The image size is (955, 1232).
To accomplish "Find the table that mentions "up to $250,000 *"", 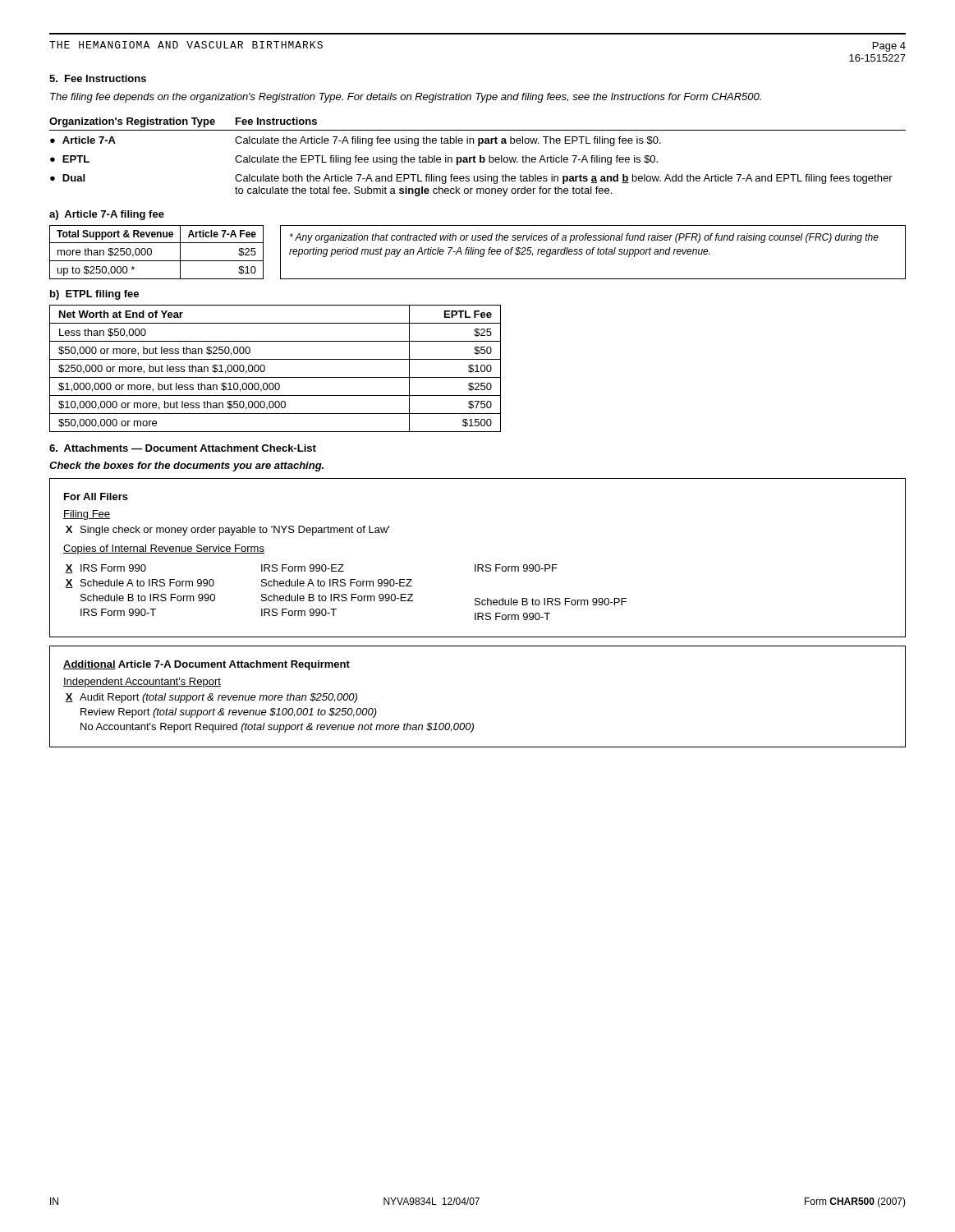I will pos(156,252).
